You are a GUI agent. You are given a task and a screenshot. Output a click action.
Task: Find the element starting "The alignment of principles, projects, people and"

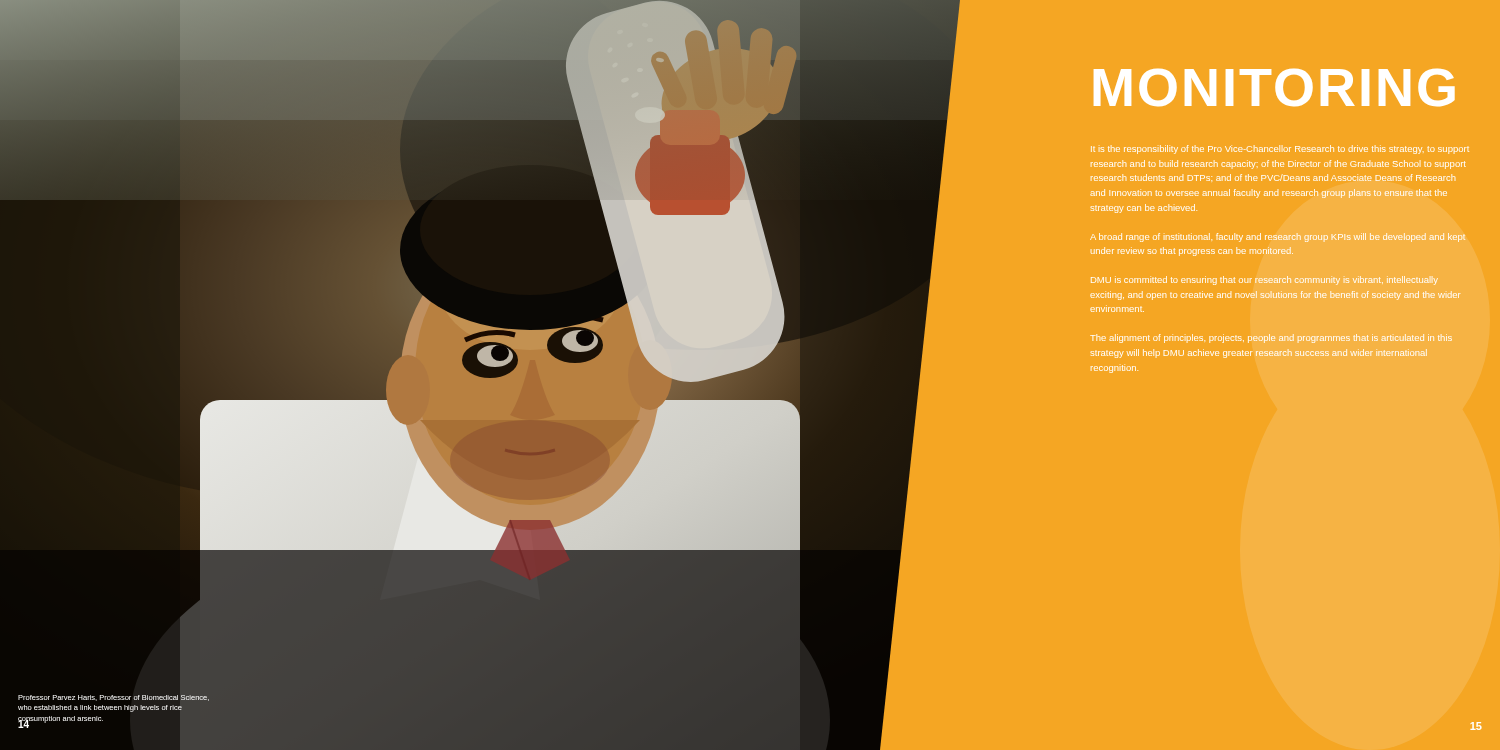(x=1271, y=352)
